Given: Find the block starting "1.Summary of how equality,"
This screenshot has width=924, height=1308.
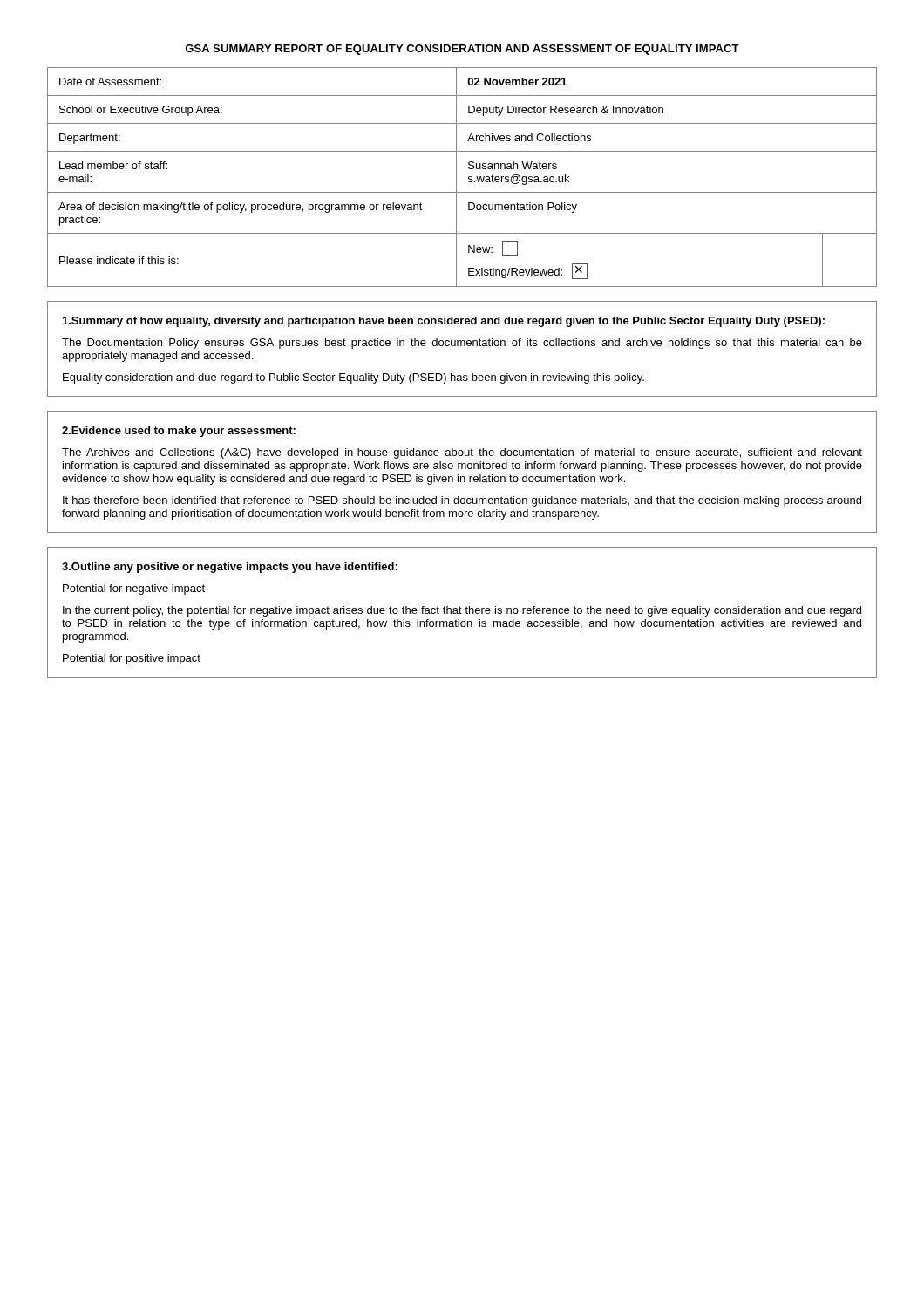Looking at the screenshot, I should (444, 320).
